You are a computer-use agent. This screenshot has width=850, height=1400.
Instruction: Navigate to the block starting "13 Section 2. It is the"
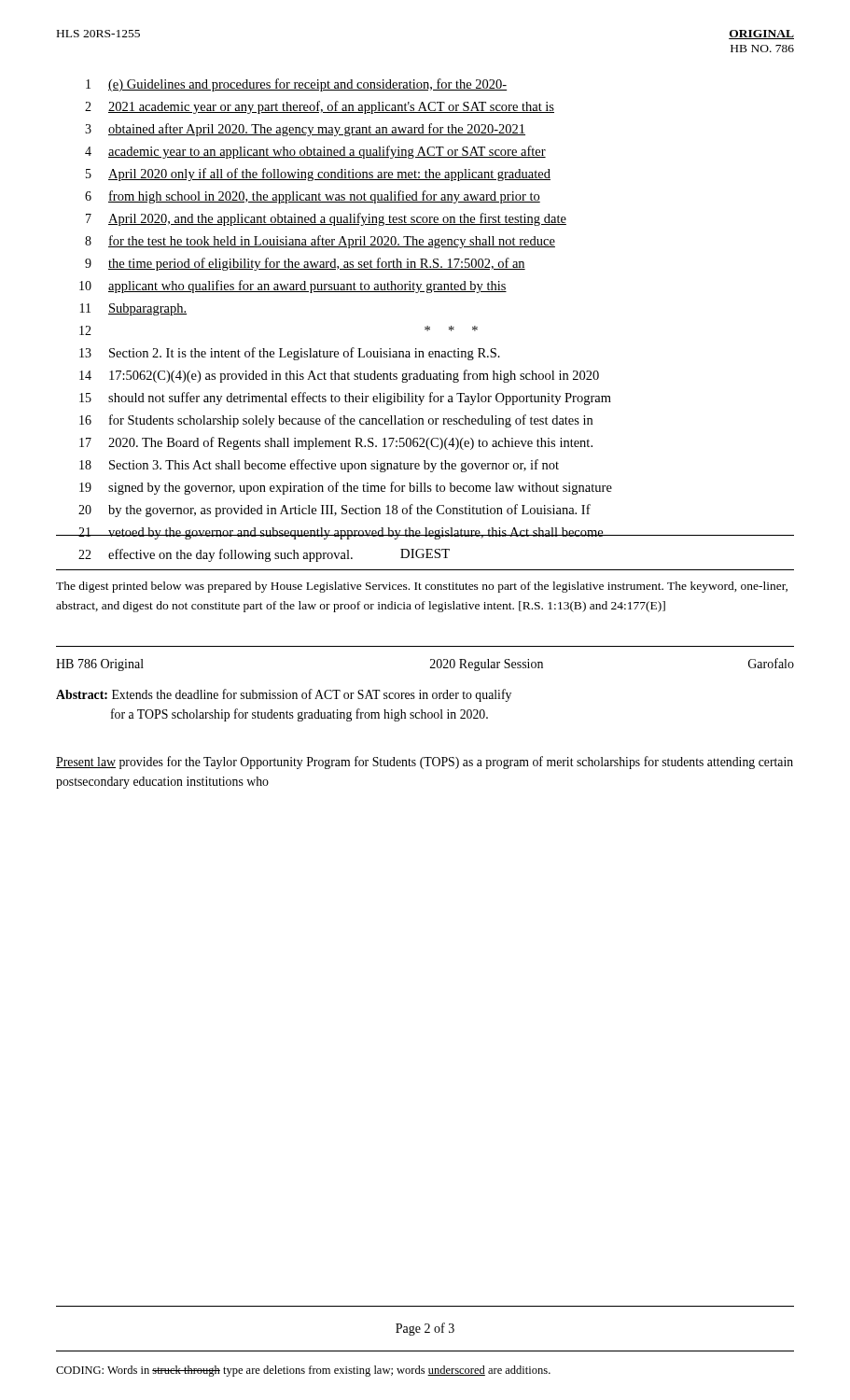click(x=425, y=354)
